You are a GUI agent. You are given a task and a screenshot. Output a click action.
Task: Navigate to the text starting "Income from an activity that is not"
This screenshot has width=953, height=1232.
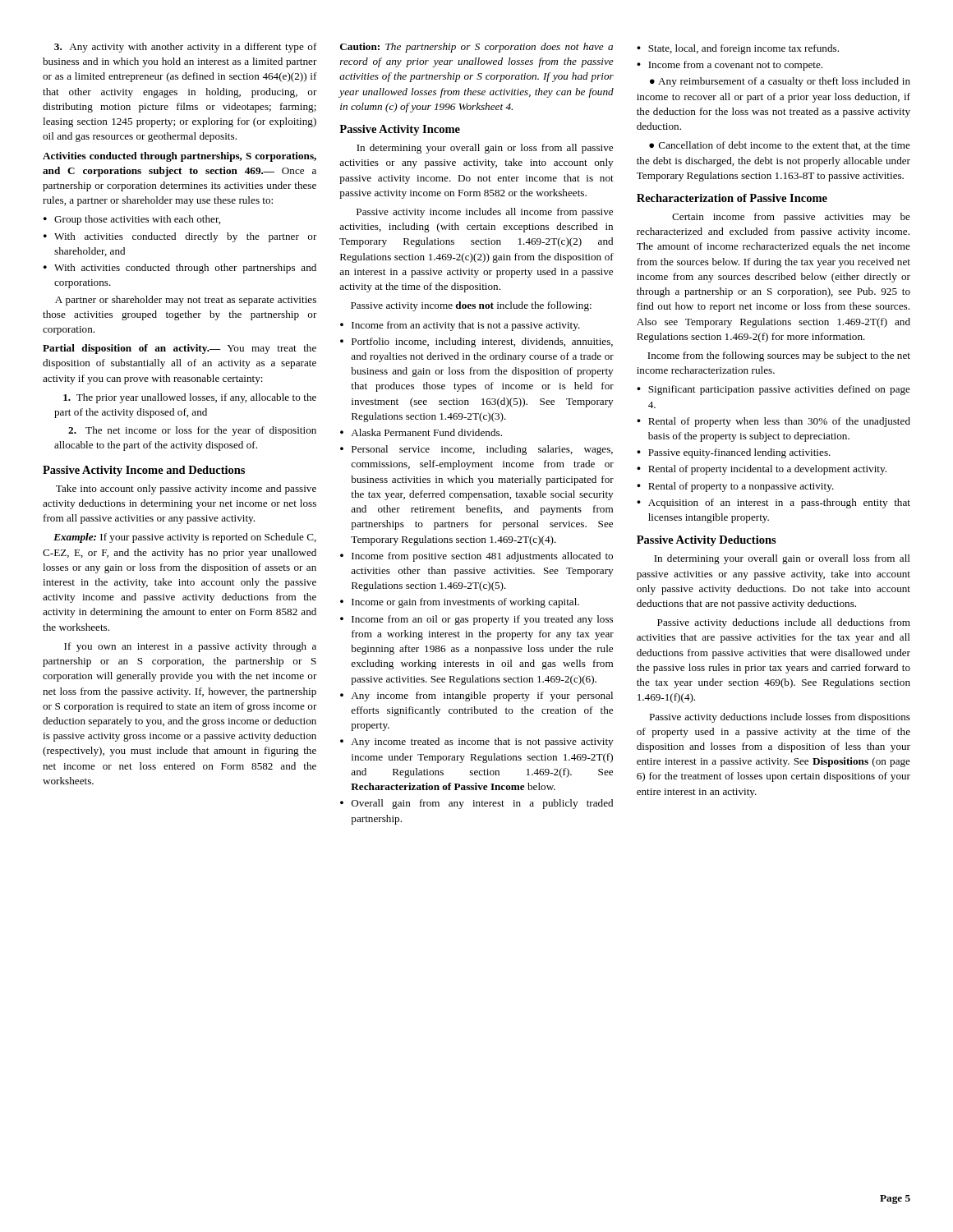[x=476, y=325]
